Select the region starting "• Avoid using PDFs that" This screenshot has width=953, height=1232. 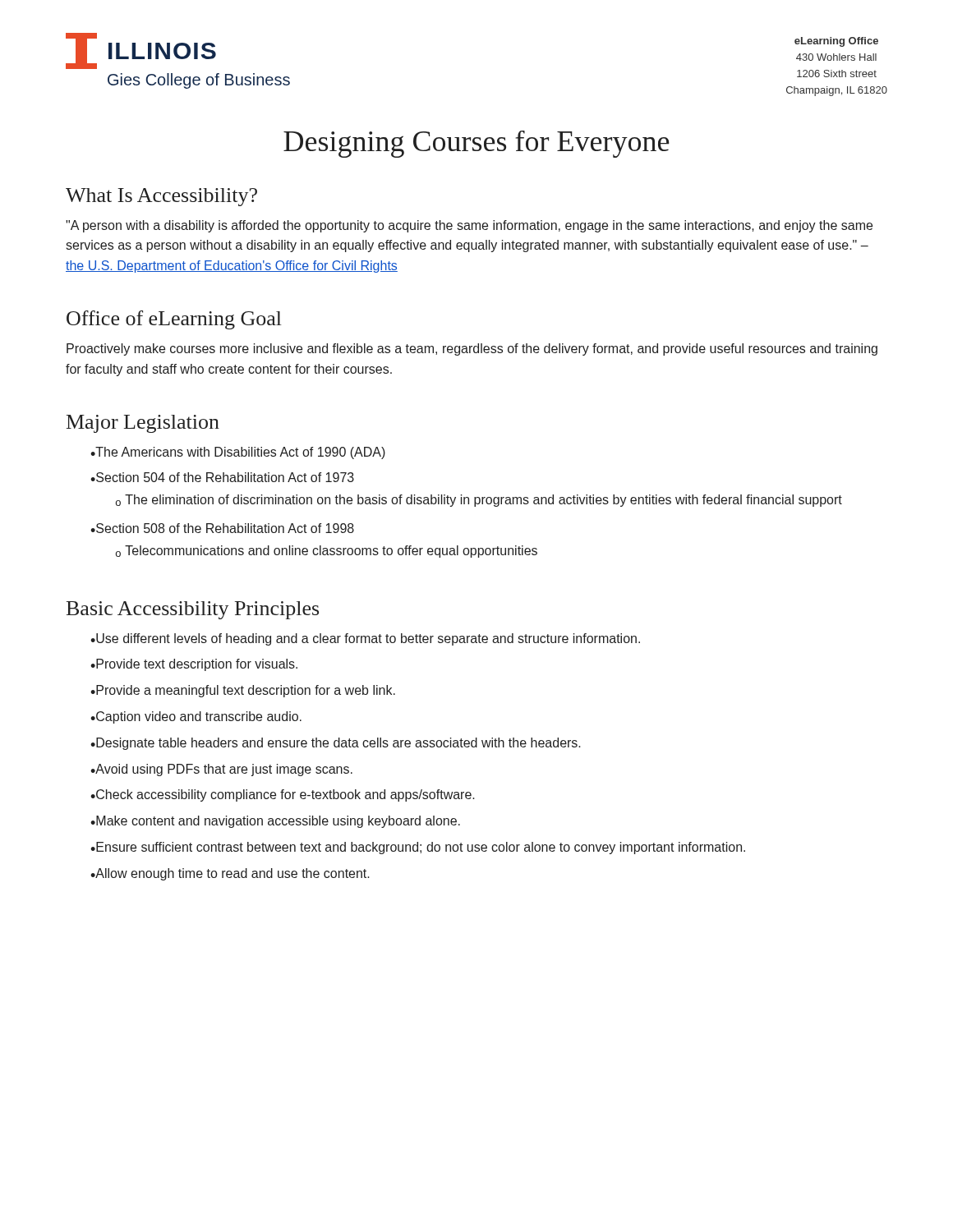[x=221, y=770]
